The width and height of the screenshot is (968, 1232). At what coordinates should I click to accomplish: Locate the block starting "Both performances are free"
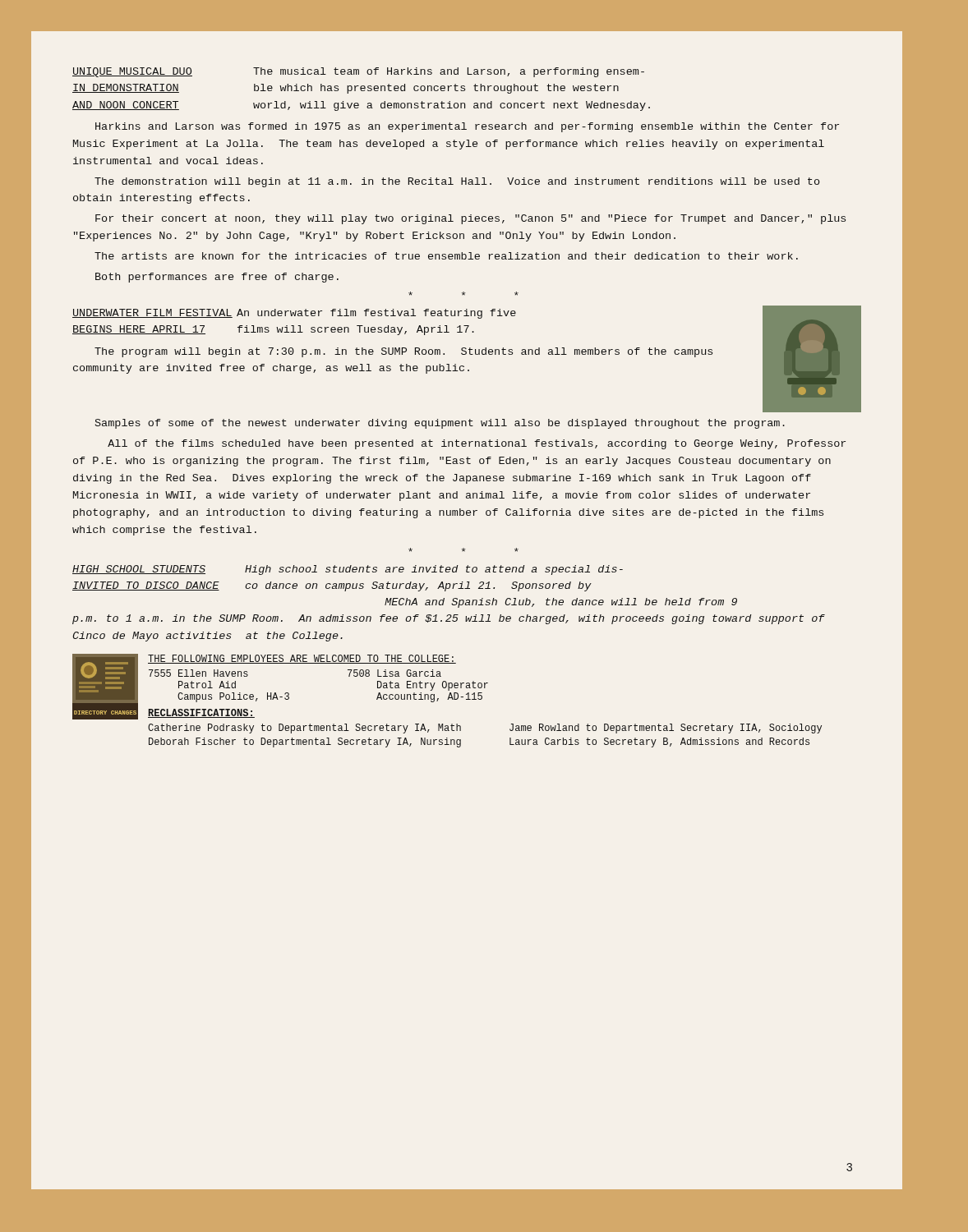(x=218, y=277)
